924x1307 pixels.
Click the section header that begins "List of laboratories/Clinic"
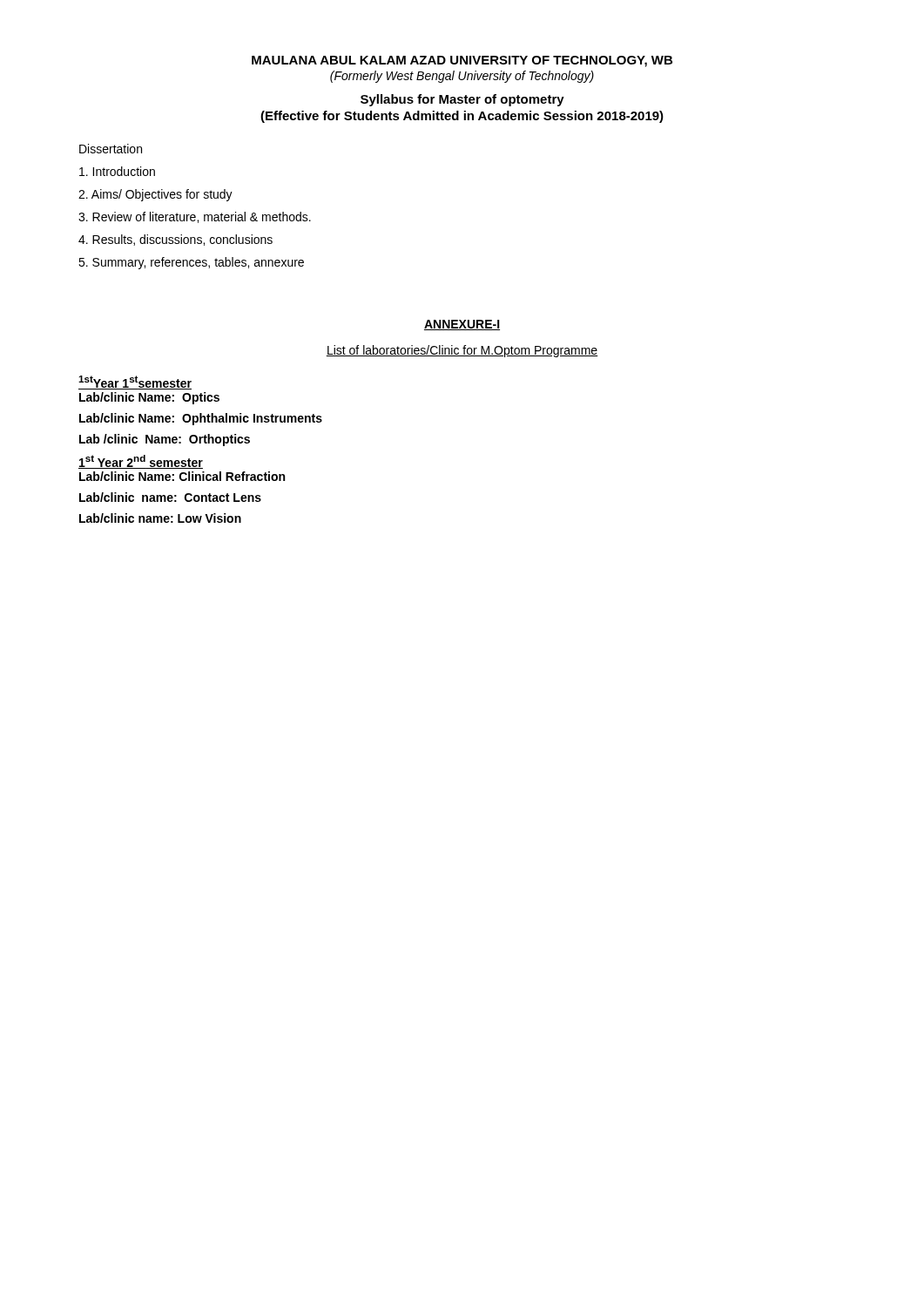(462, 350)
